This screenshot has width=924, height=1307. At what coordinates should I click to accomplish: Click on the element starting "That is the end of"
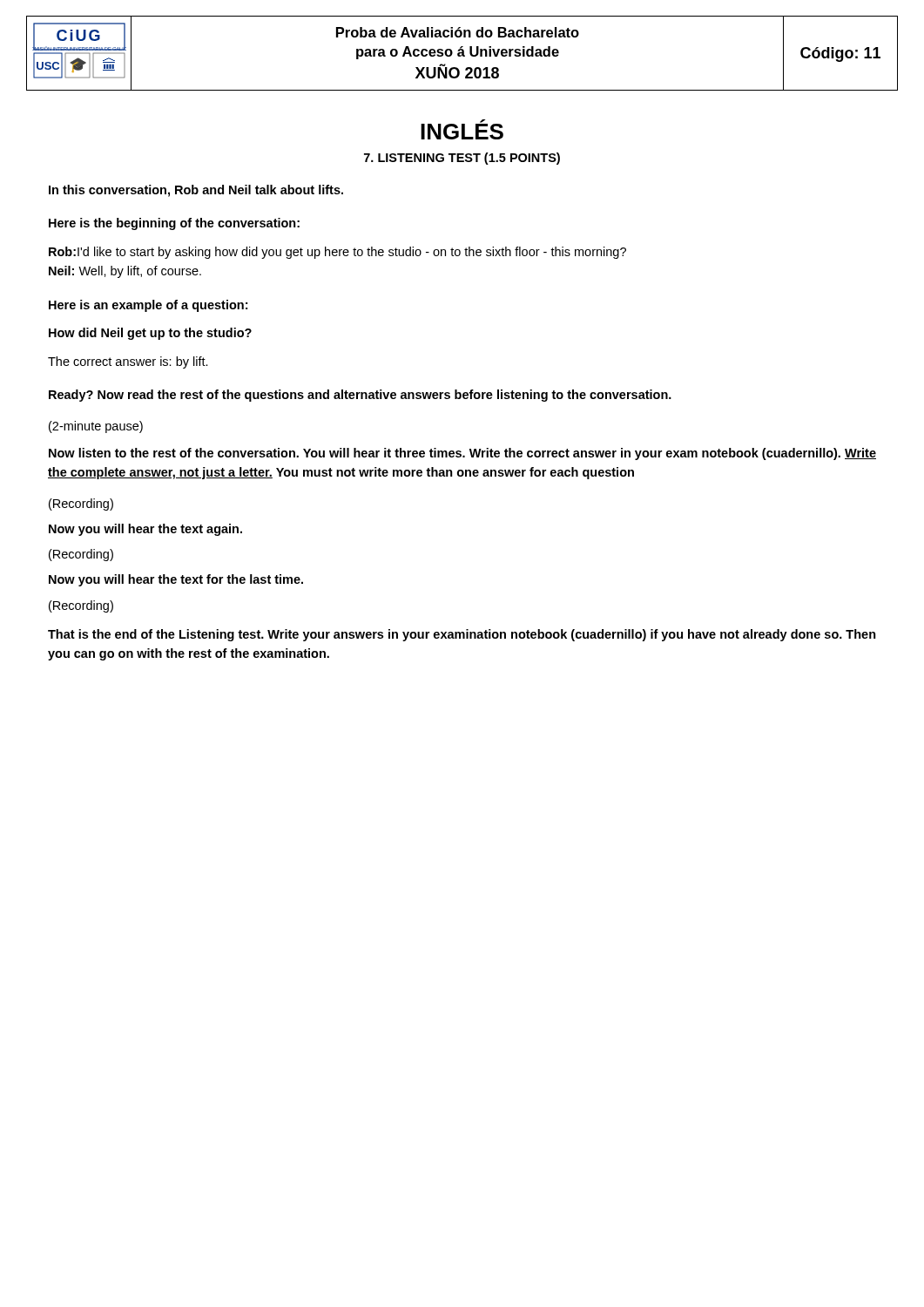462,644
